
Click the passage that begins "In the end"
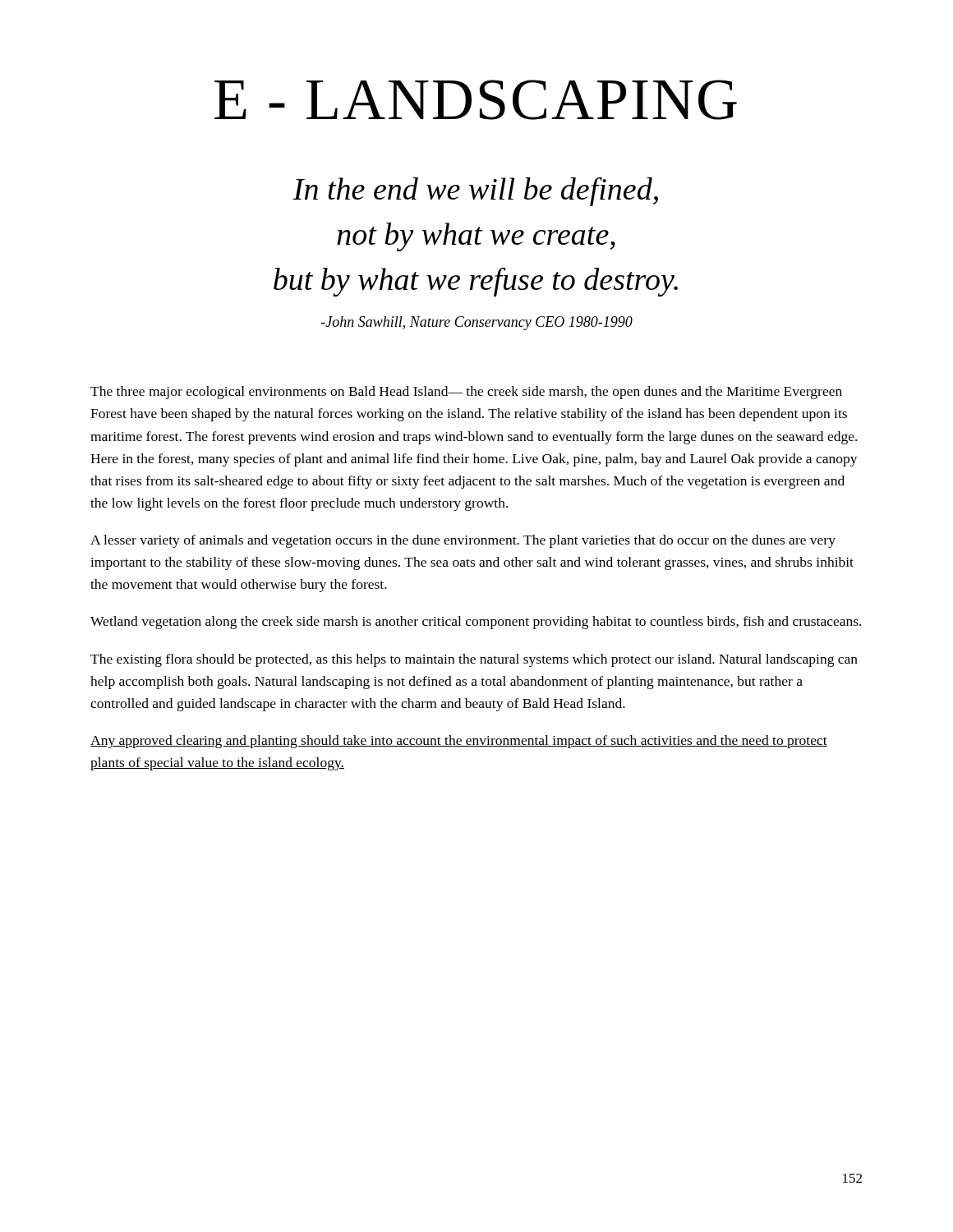click(476, 249)
